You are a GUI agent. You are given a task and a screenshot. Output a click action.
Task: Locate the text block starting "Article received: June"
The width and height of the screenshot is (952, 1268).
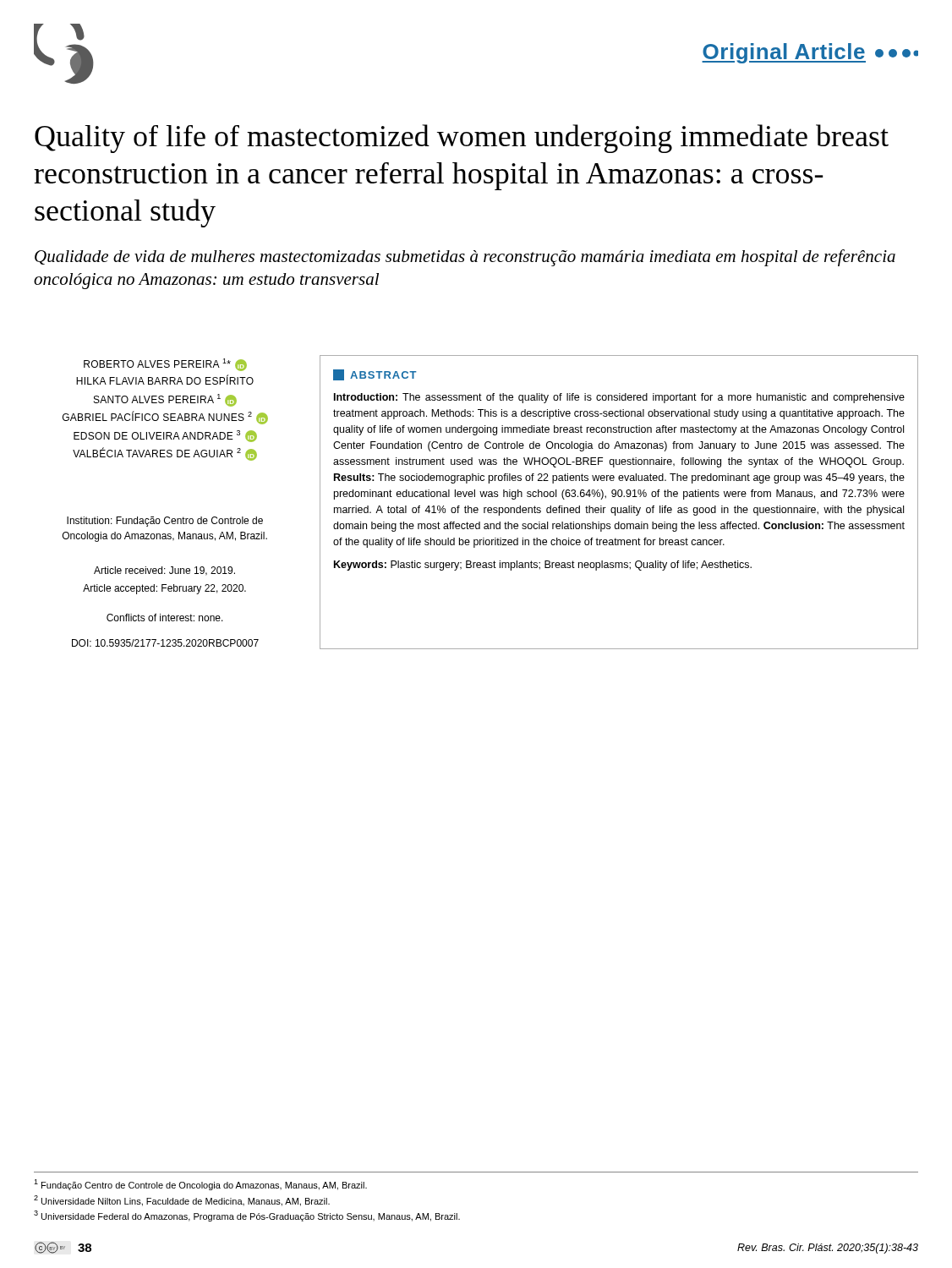(x=165, y=580)
